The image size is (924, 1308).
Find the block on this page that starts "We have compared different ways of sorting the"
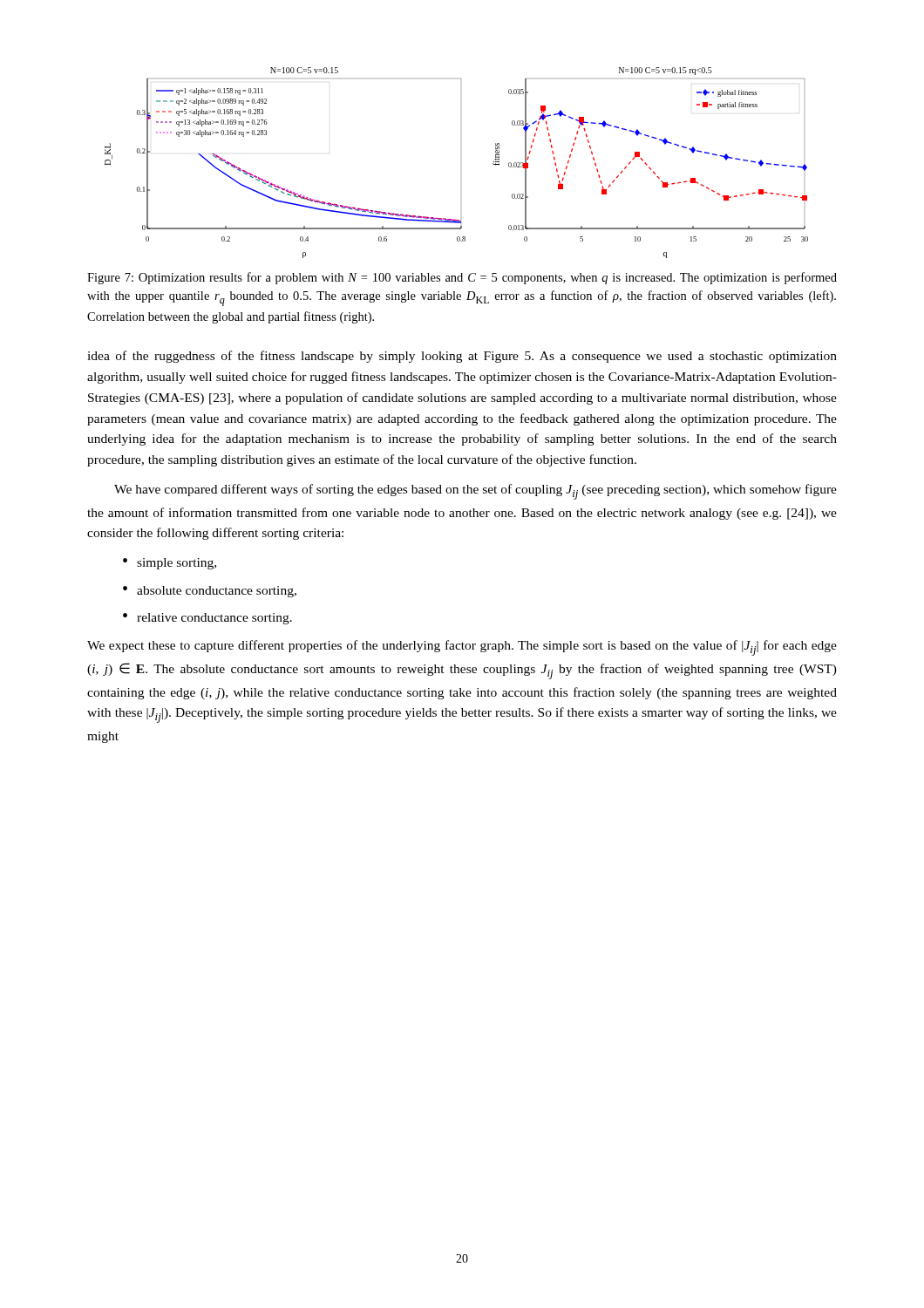click(x=462, y=511)
